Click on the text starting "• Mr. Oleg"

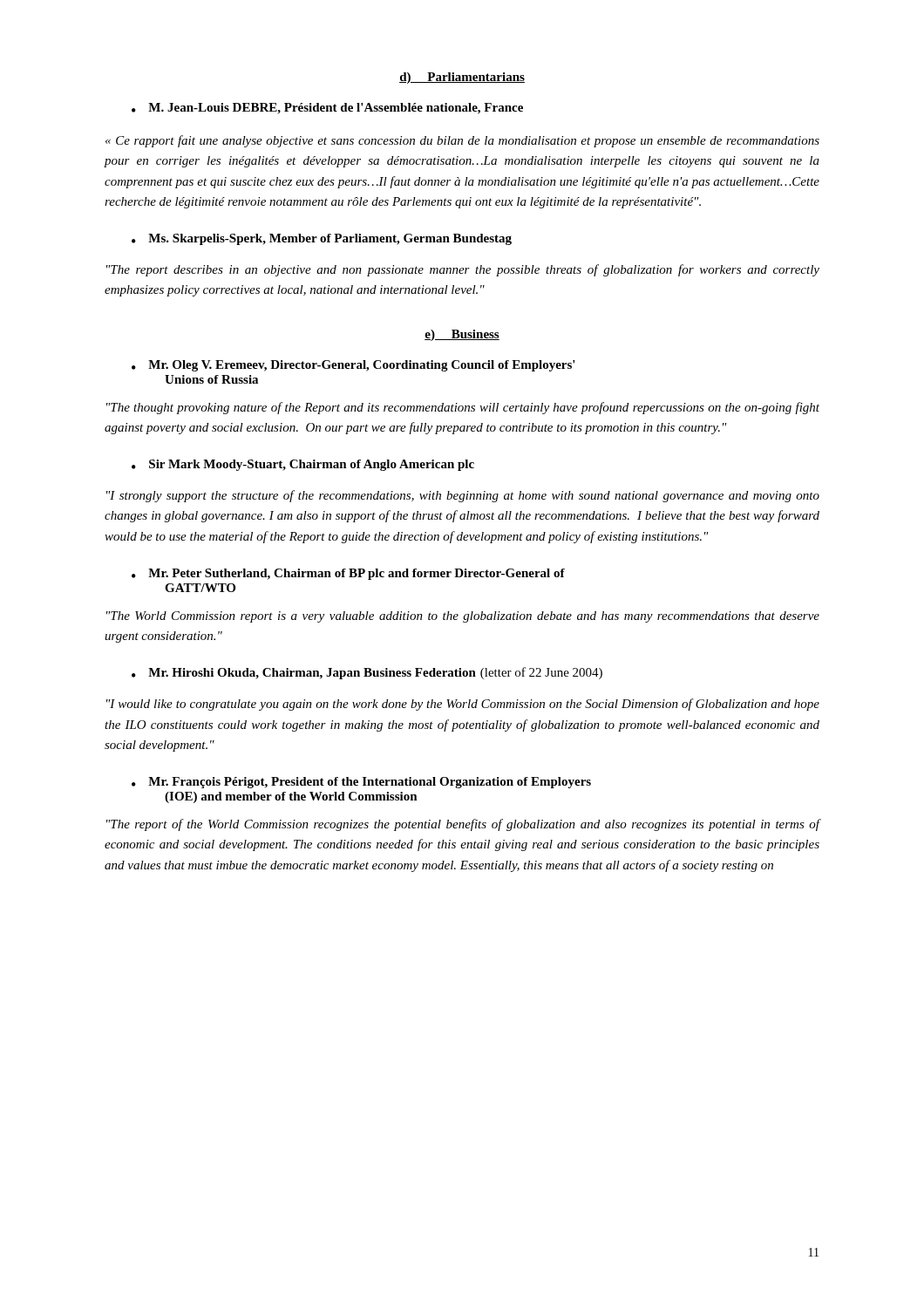pyautogui.click(x=353, y=372)
